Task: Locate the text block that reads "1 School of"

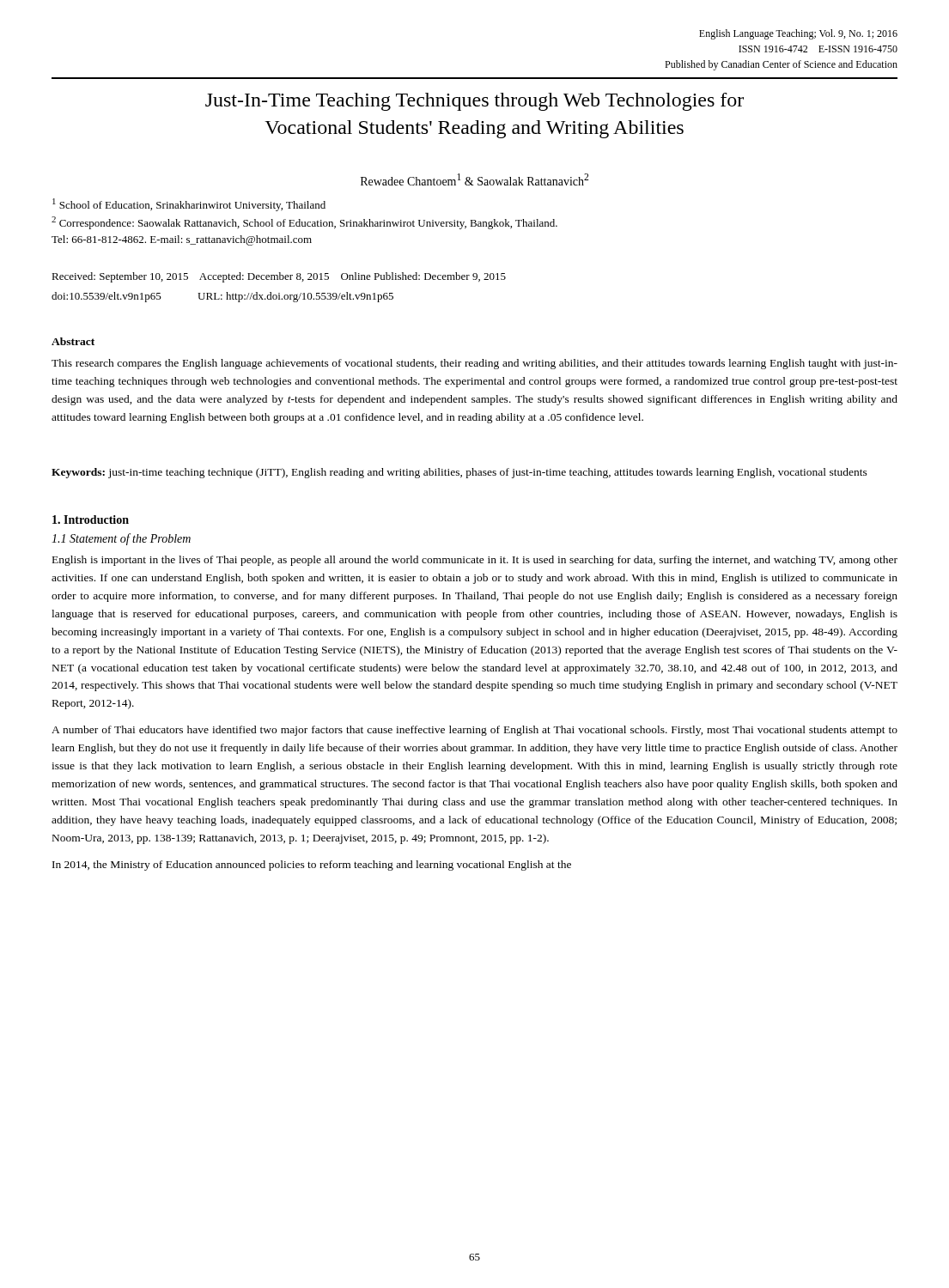Action: tap(189, 204)
